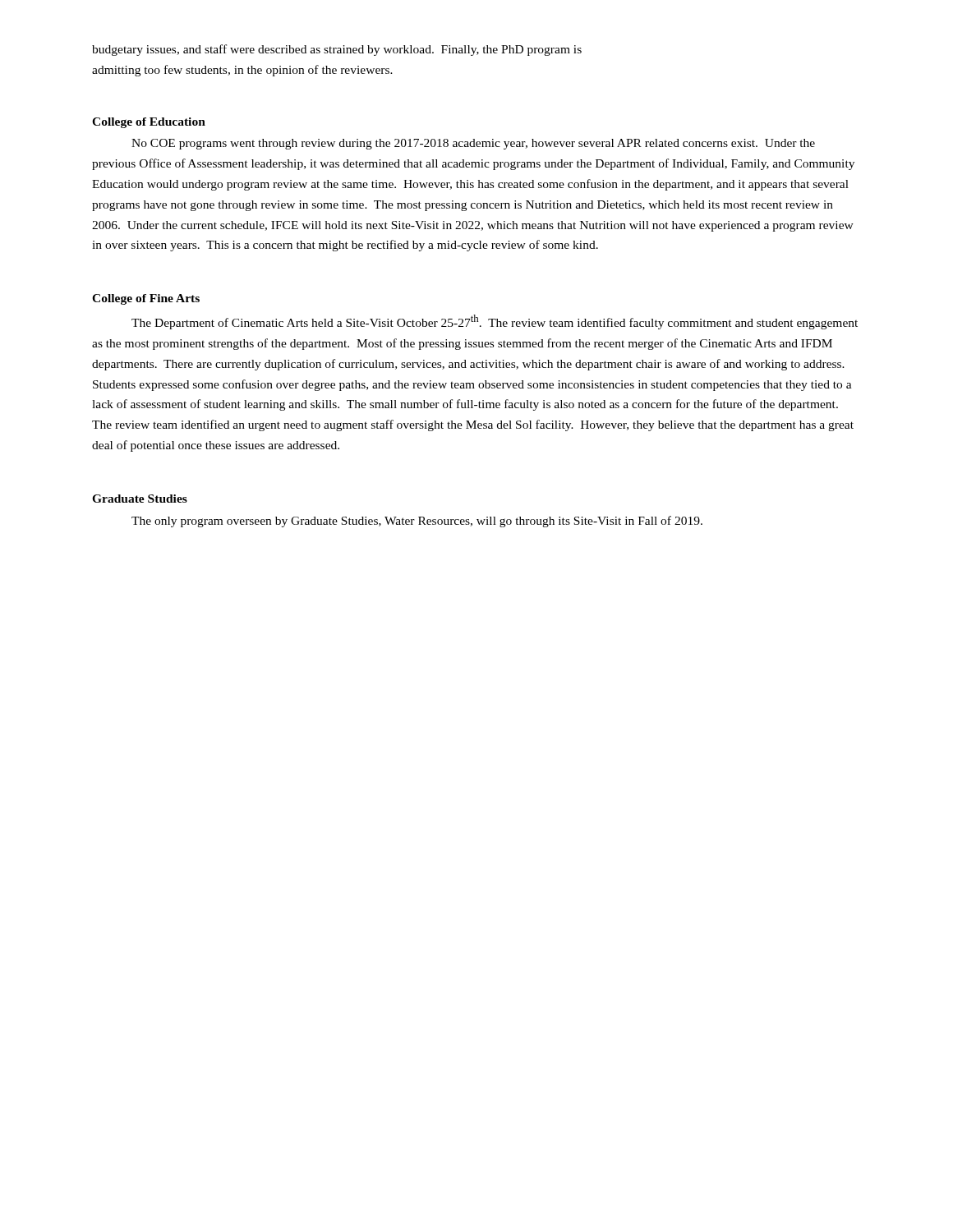Screen dimensions: 1232x953
Task: Locate the text starting "The Department of Cinematic Arts held a"
Action: (x=476, y=383)
